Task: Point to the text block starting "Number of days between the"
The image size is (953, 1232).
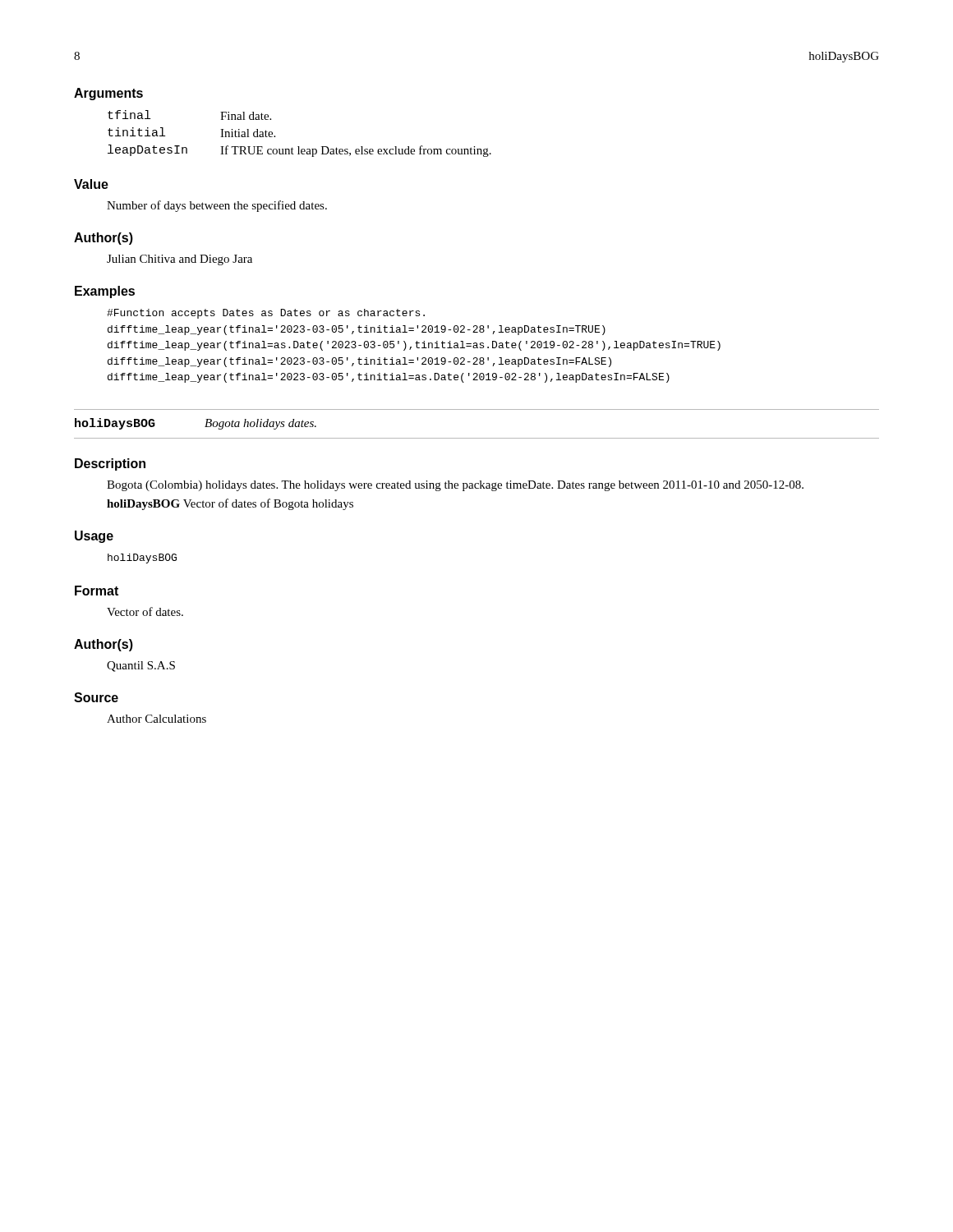Action: click(217, 205)
